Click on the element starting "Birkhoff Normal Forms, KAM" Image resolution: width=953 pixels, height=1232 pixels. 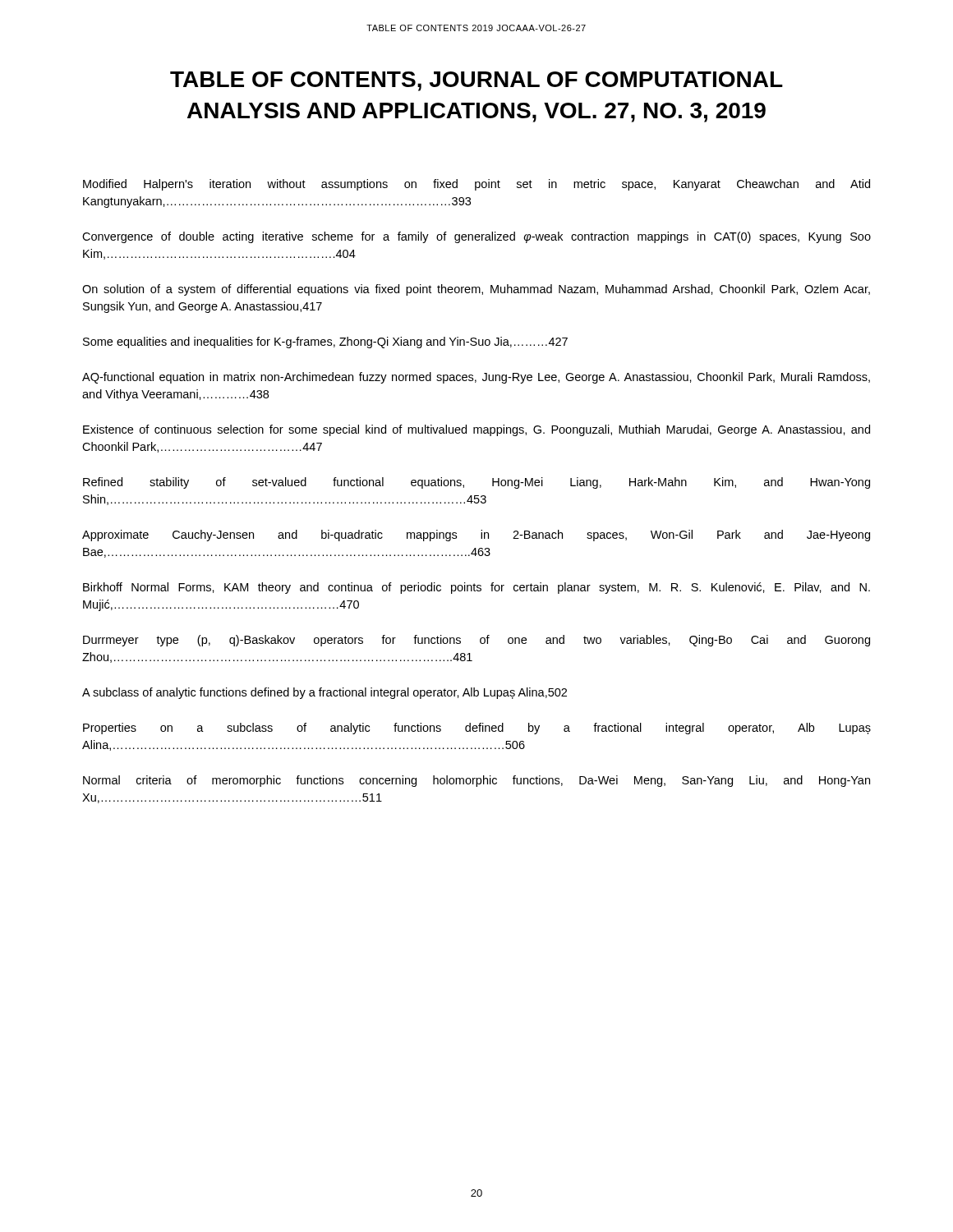pyautogui.click(x=476, y=596)
